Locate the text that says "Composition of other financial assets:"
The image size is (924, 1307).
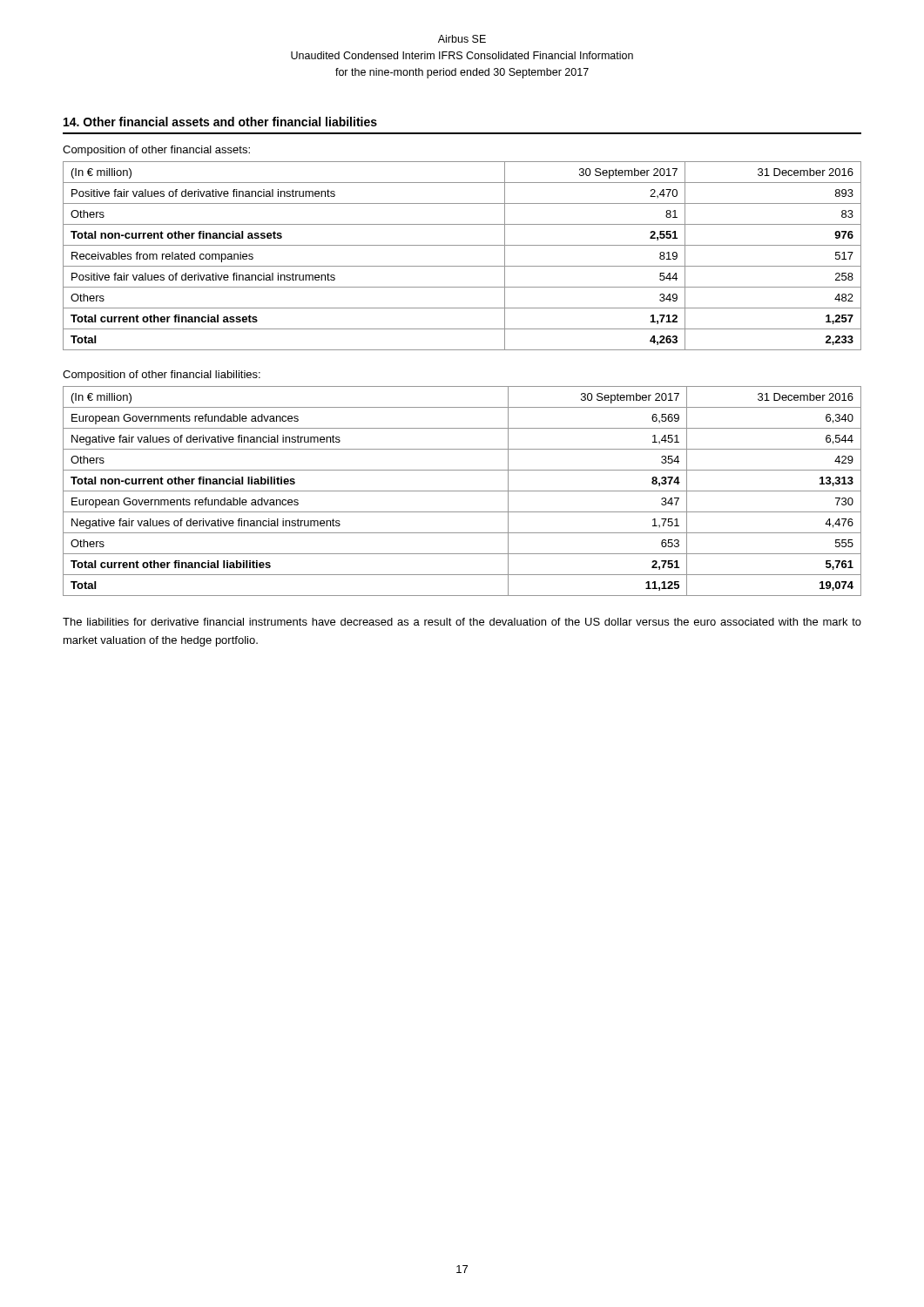coord(157,150)
